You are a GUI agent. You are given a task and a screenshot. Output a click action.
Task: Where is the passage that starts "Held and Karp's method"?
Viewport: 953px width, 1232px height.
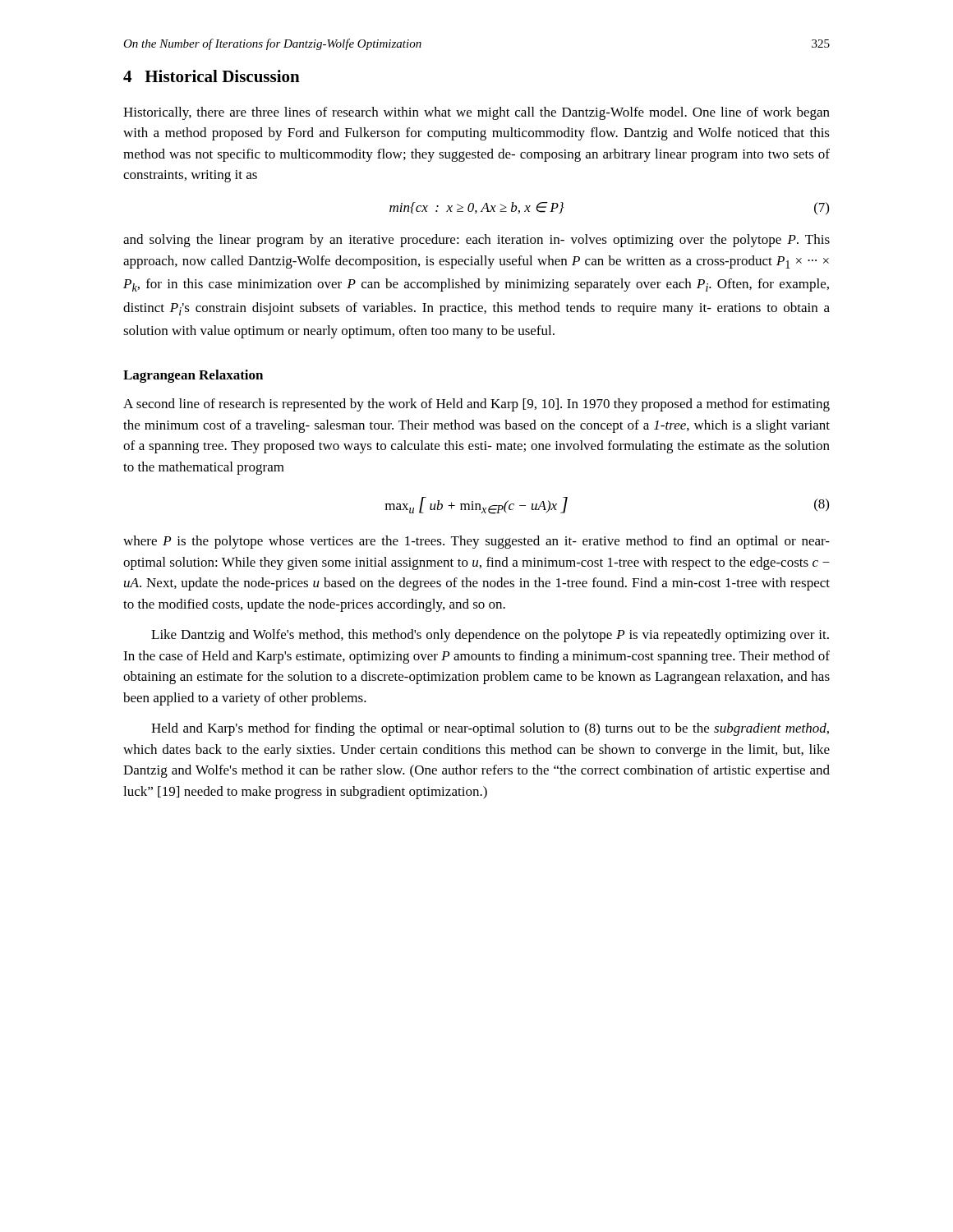(x=476, y=760)
